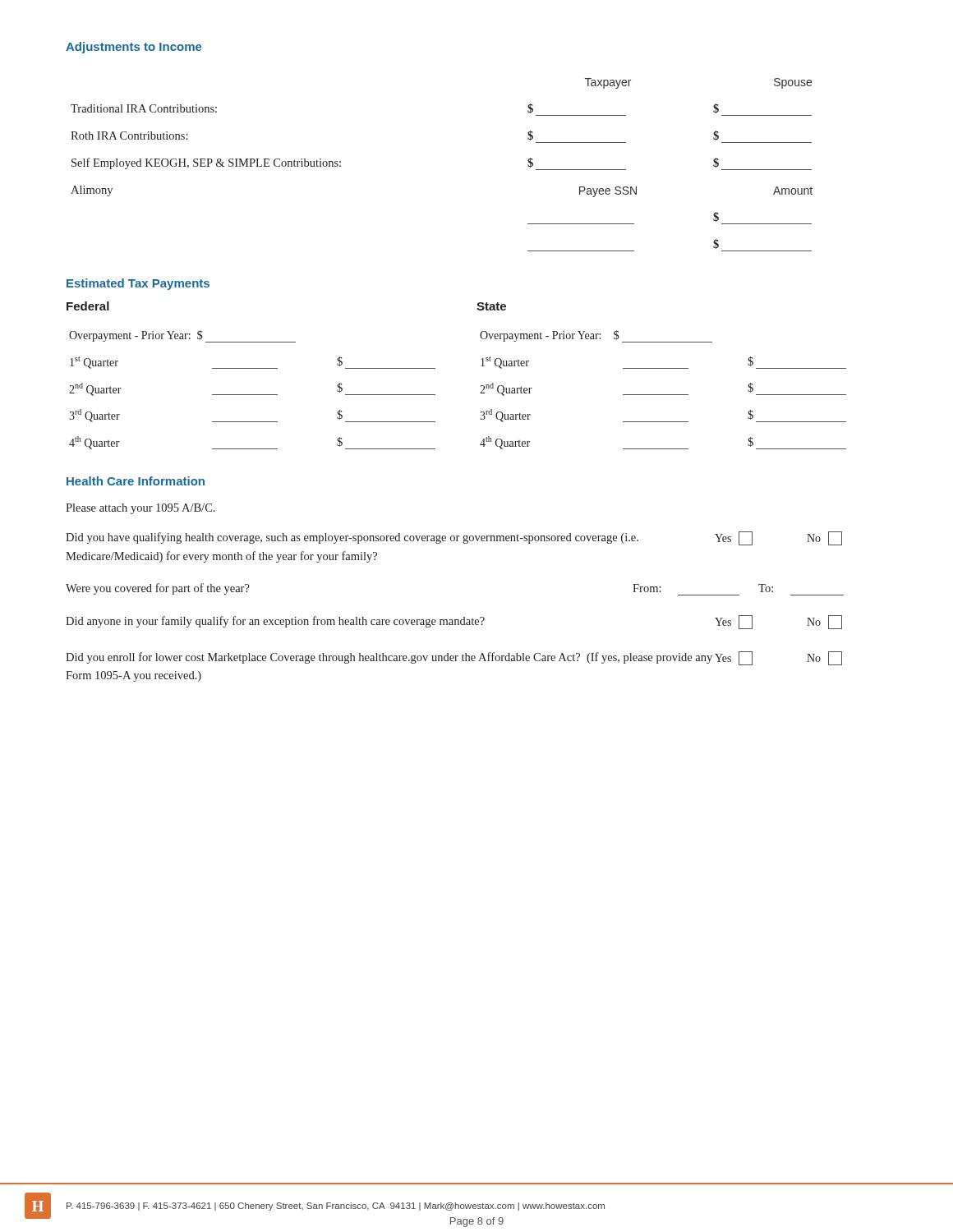Locate the table with the text "Roth IRA Contributions:"

[476, 163]
